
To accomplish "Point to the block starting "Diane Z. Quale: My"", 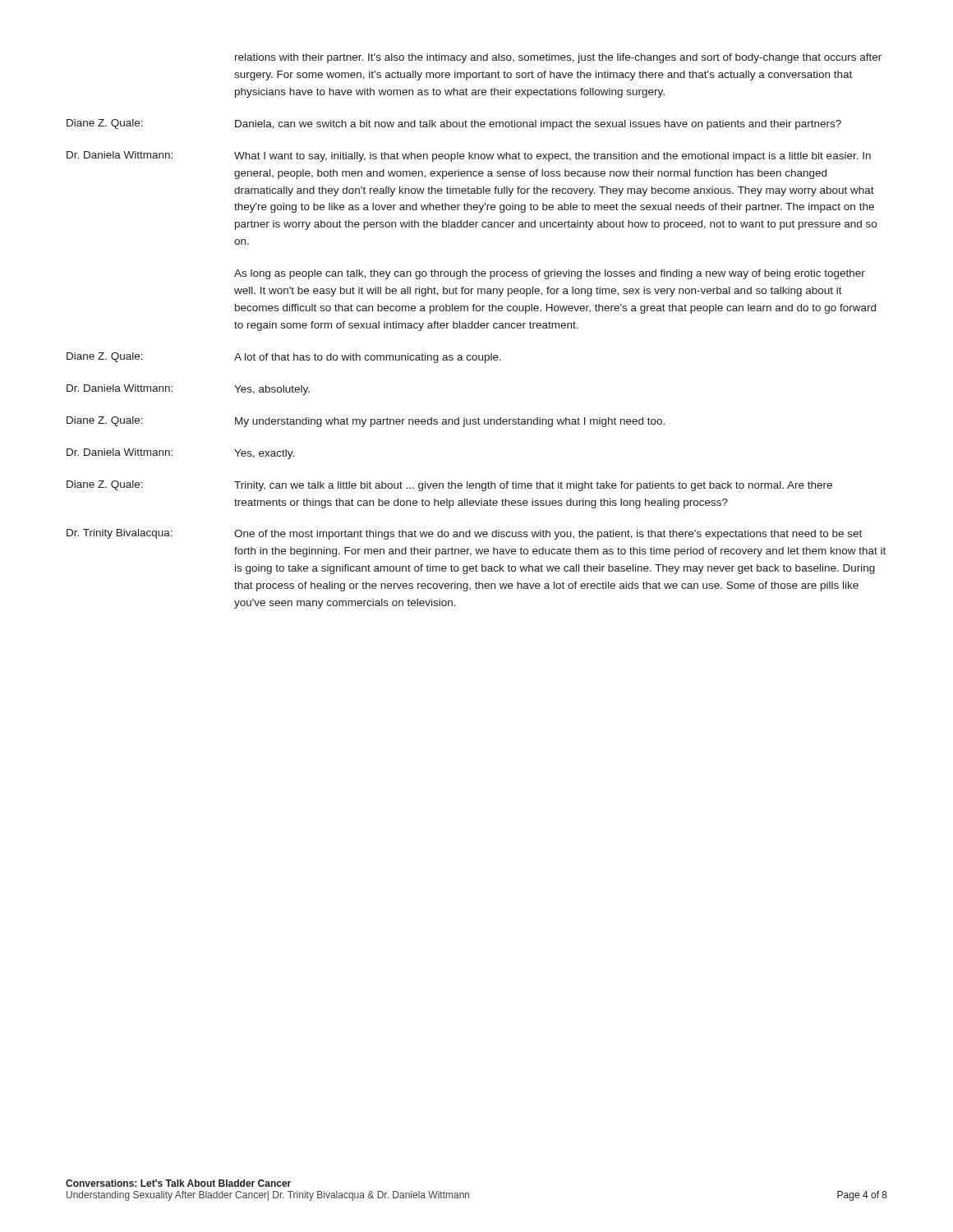I will [x=476, y=422].
